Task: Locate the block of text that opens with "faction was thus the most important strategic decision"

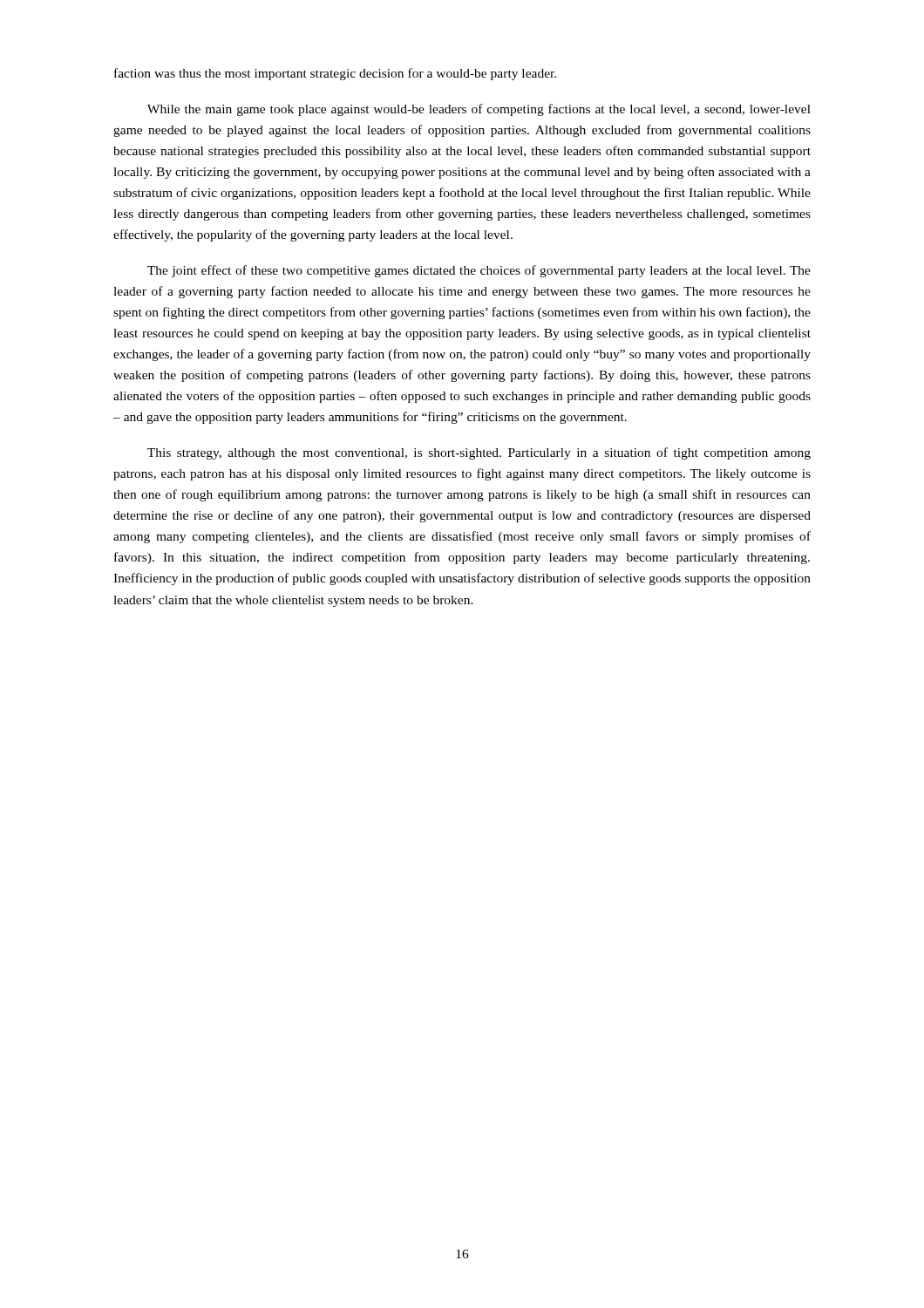Action: pyautogui.click(x=462, y=336)
